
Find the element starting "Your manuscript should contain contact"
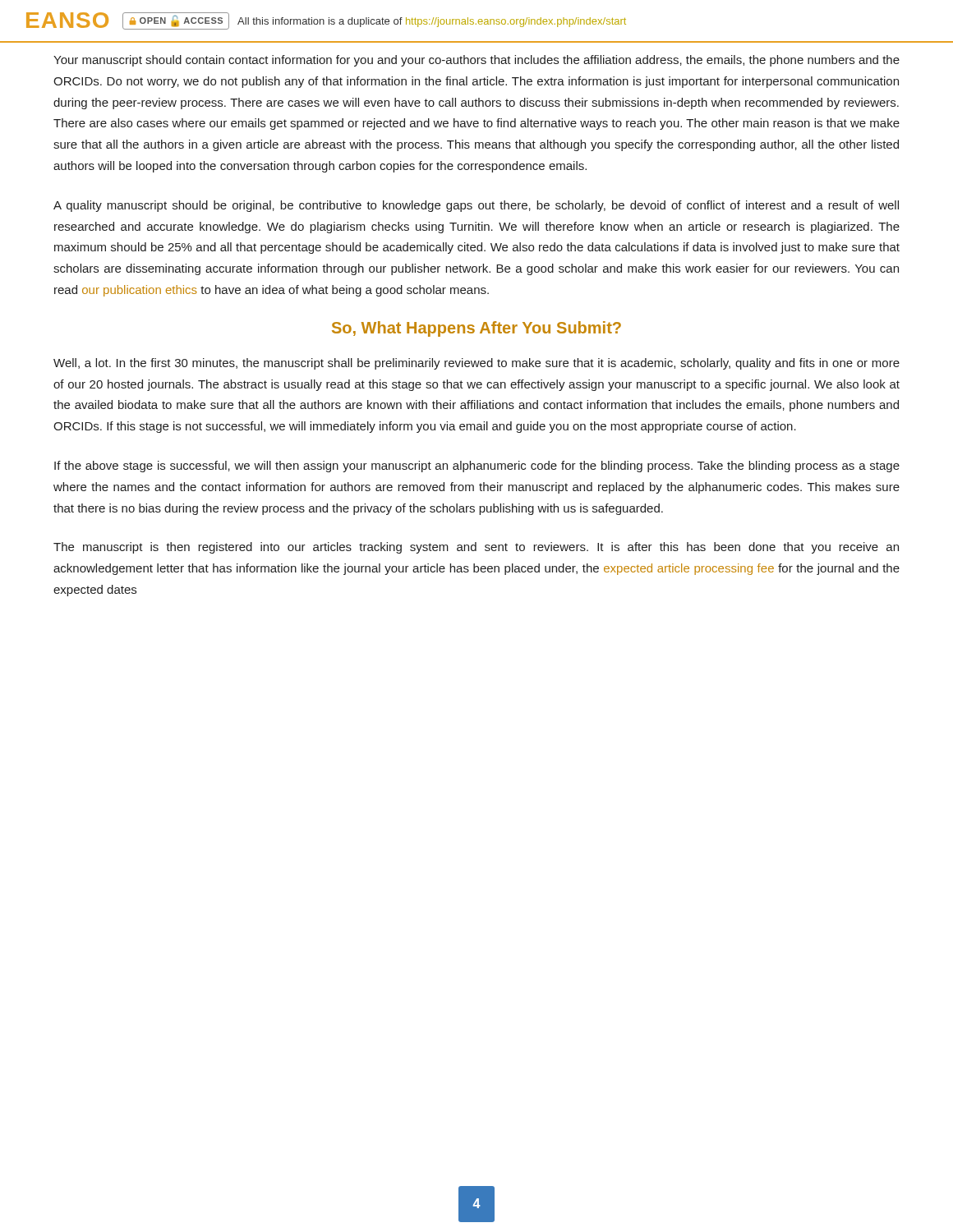[x=476, y=113]
